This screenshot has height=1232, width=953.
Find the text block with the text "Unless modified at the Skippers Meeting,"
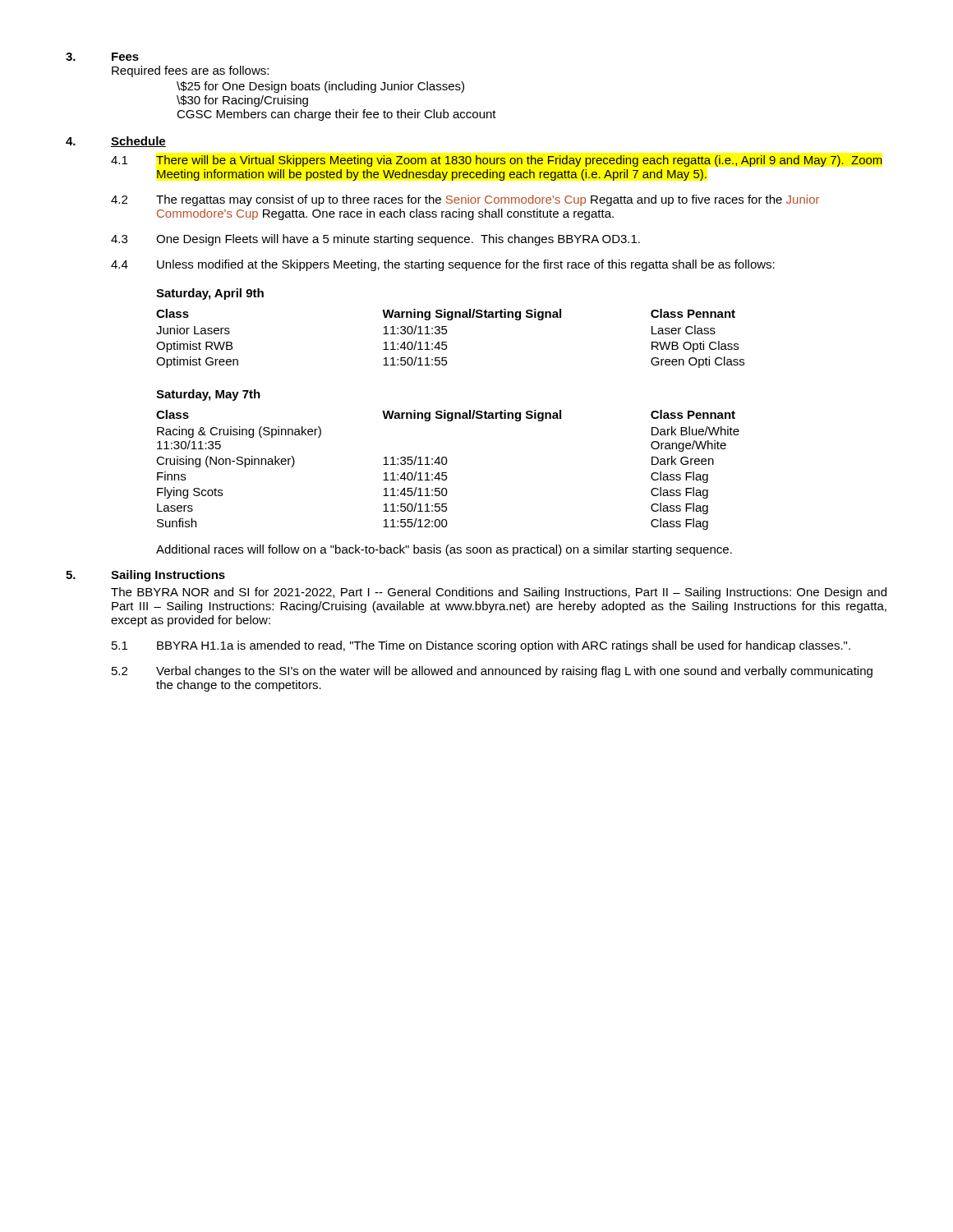[x=466, y=264]
